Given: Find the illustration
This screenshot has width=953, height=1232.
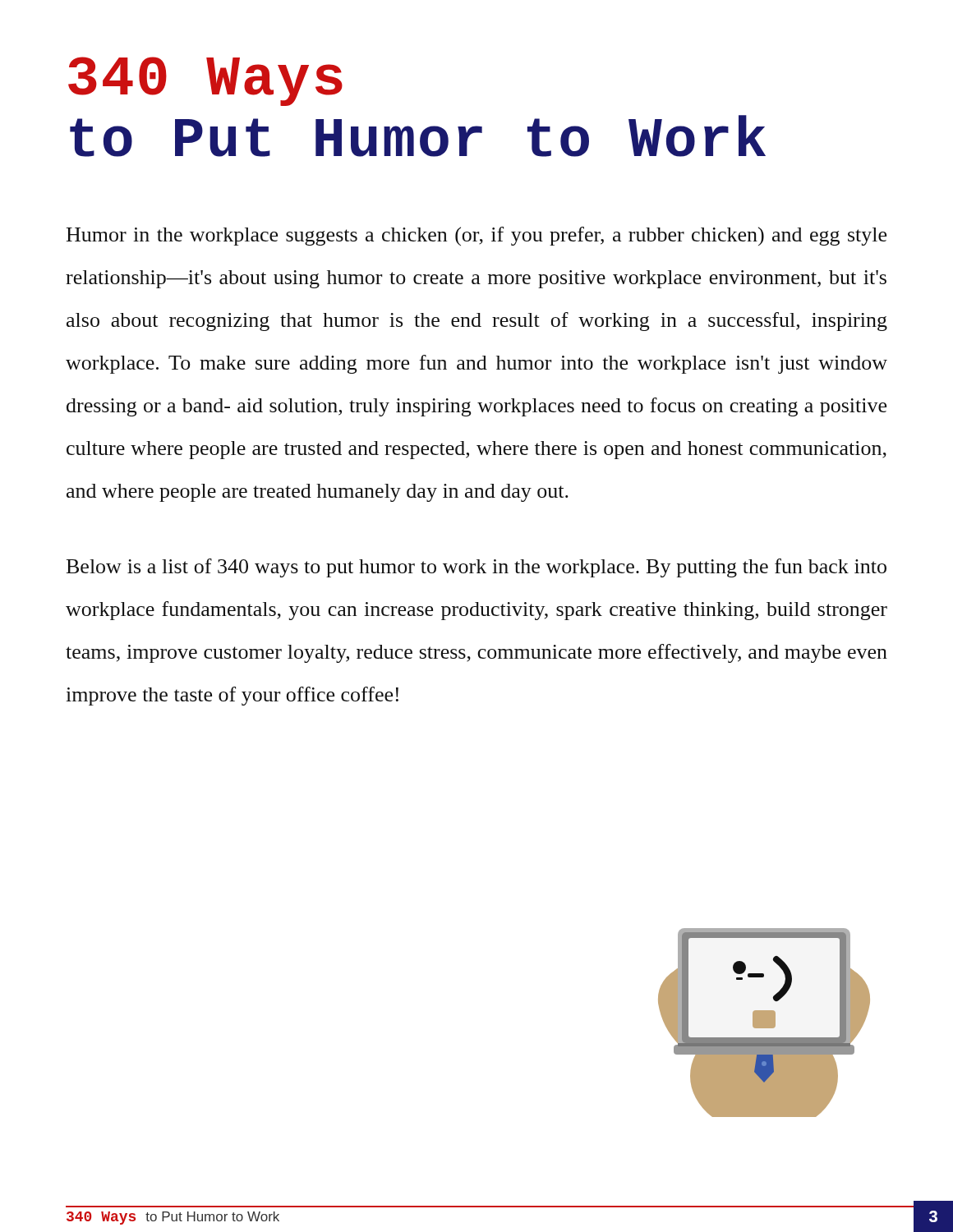Looking at the screenshot, I should click(x=764, y=986).
